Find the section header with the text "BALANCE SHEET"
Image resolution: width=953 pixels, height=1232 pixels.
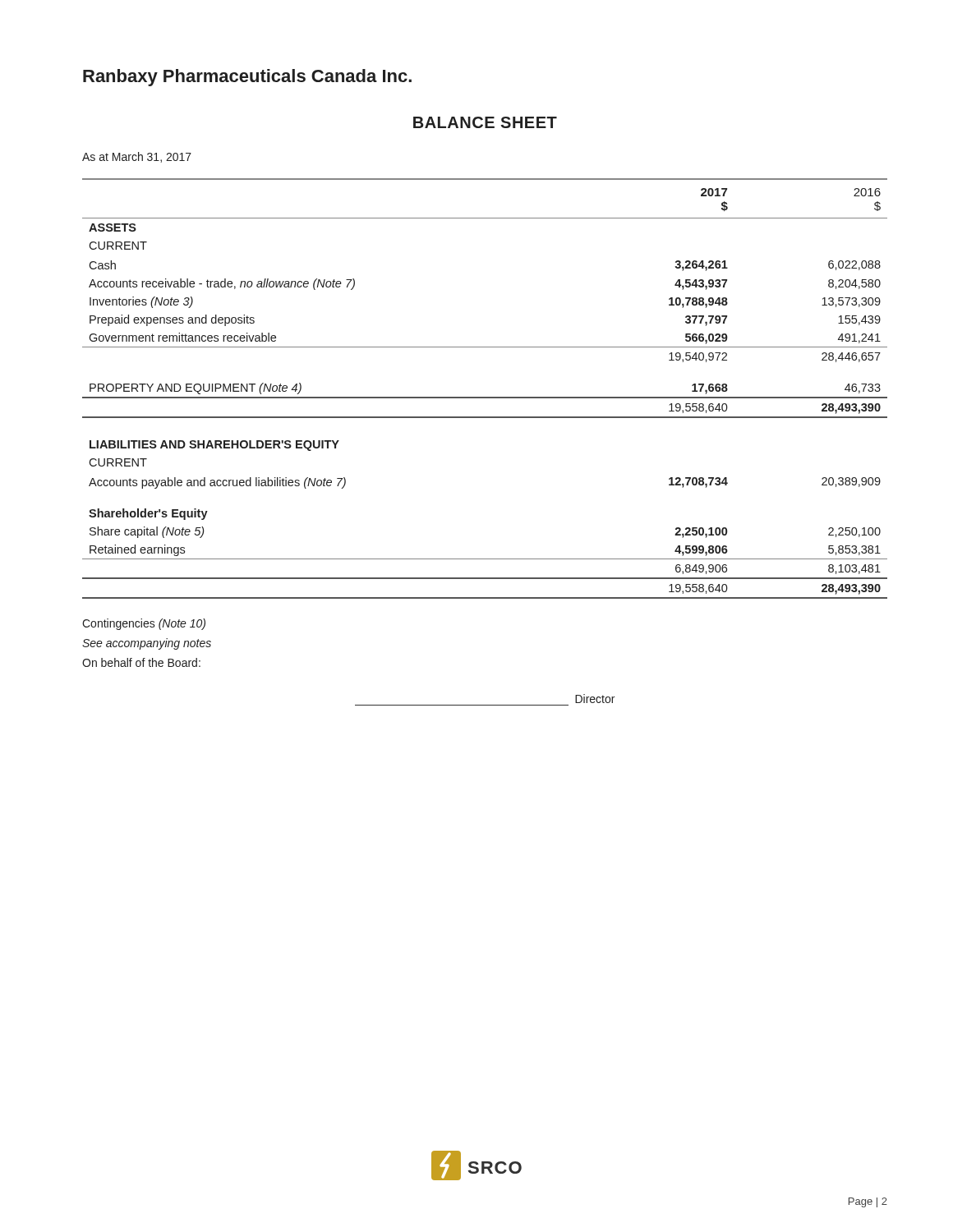tap(485, 122)
